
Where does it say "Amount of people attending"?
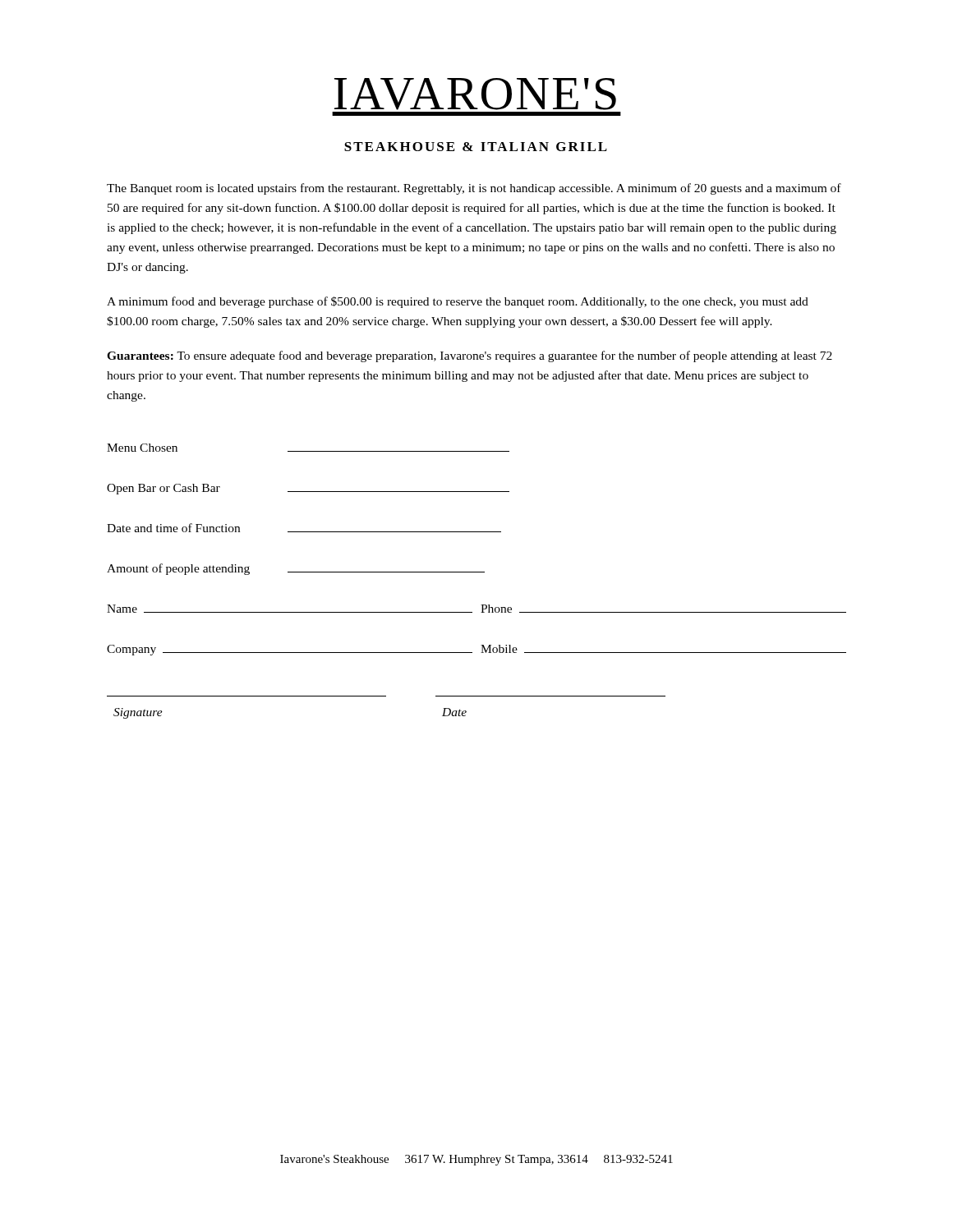(x=296, y=566)
